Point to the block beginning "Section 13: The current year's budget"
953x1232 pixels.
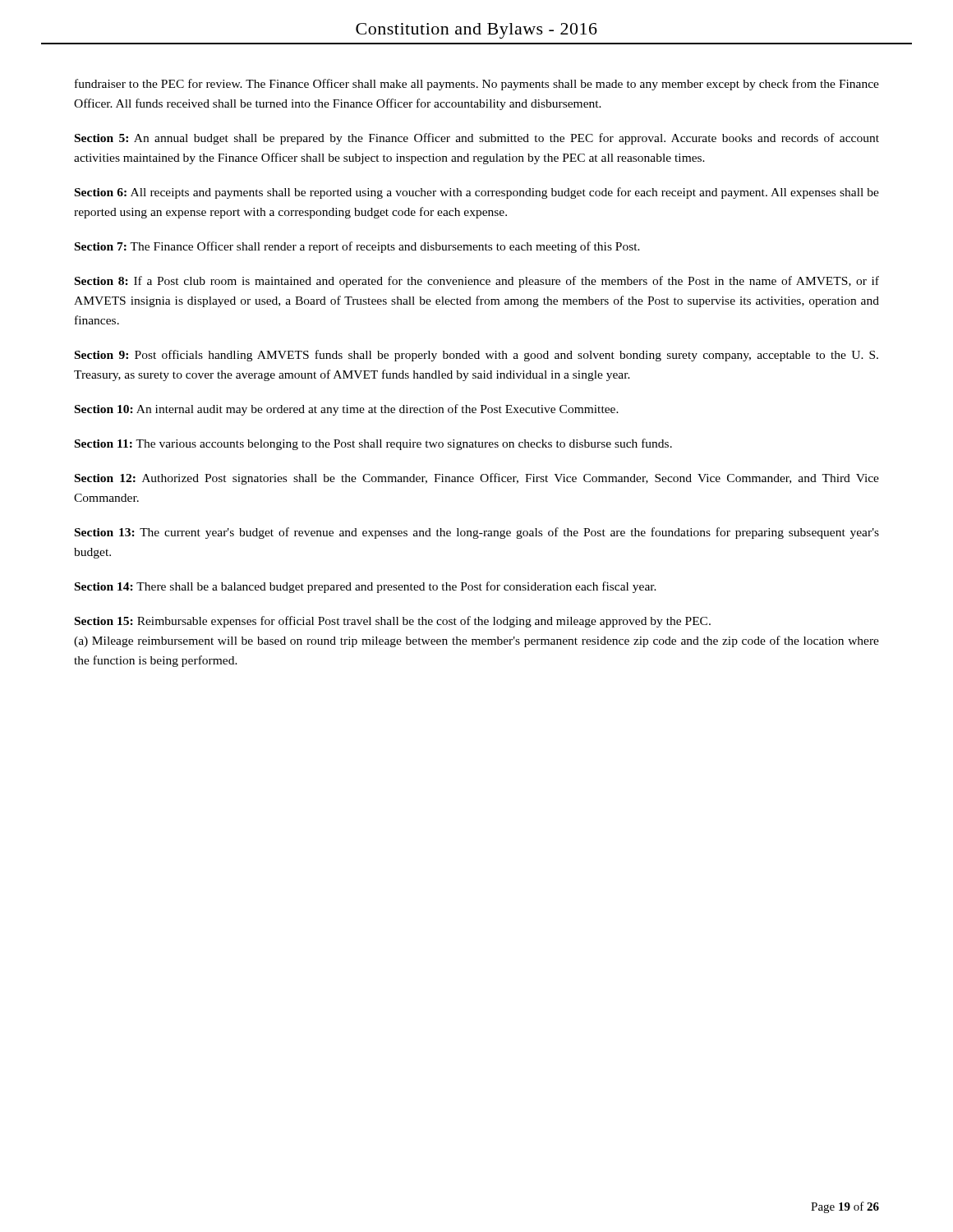click(476, 542)
